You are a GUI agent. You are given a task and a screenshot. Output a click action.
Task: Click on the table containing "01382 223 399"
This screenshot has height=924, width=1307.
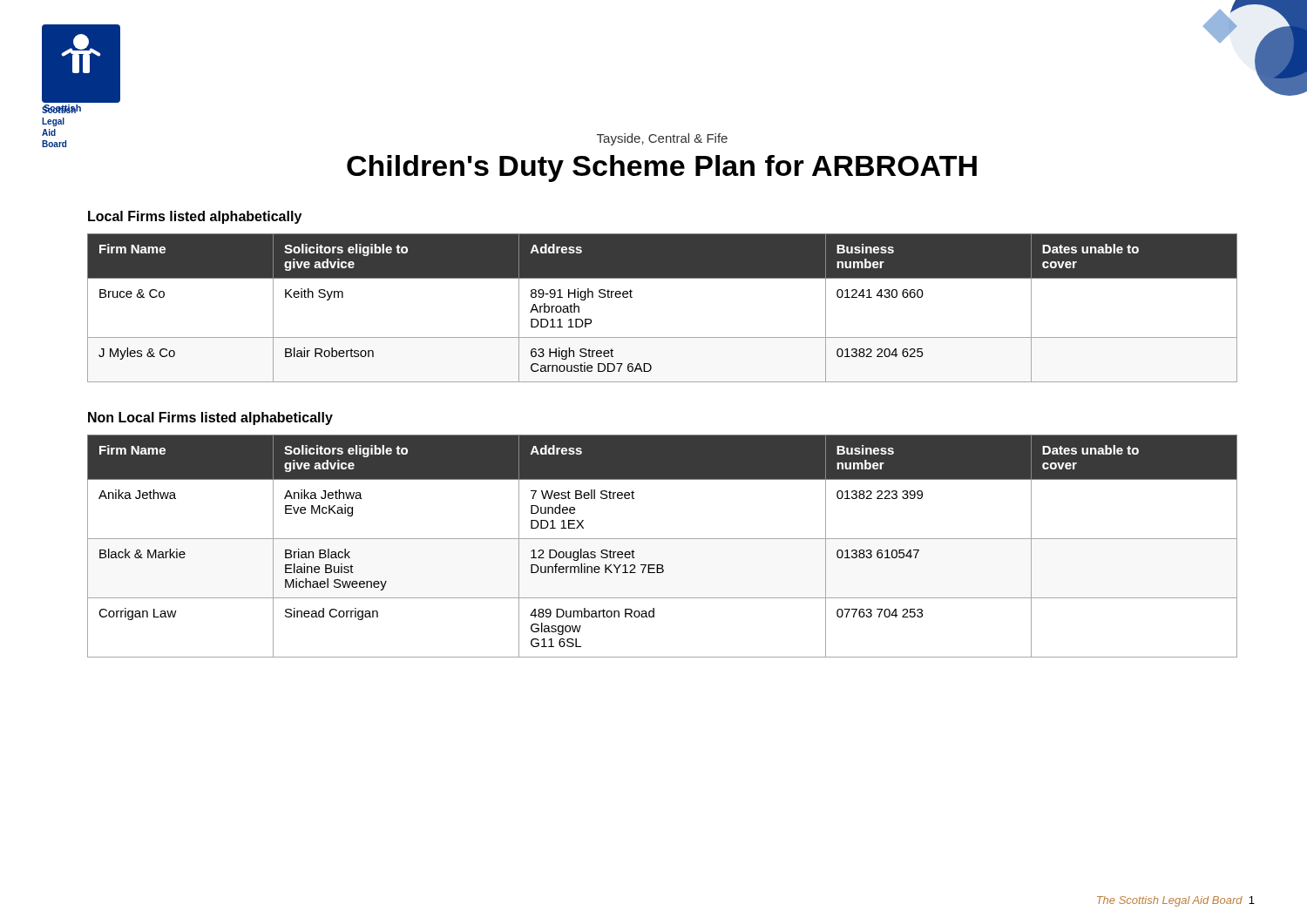[x=662, y=546]
